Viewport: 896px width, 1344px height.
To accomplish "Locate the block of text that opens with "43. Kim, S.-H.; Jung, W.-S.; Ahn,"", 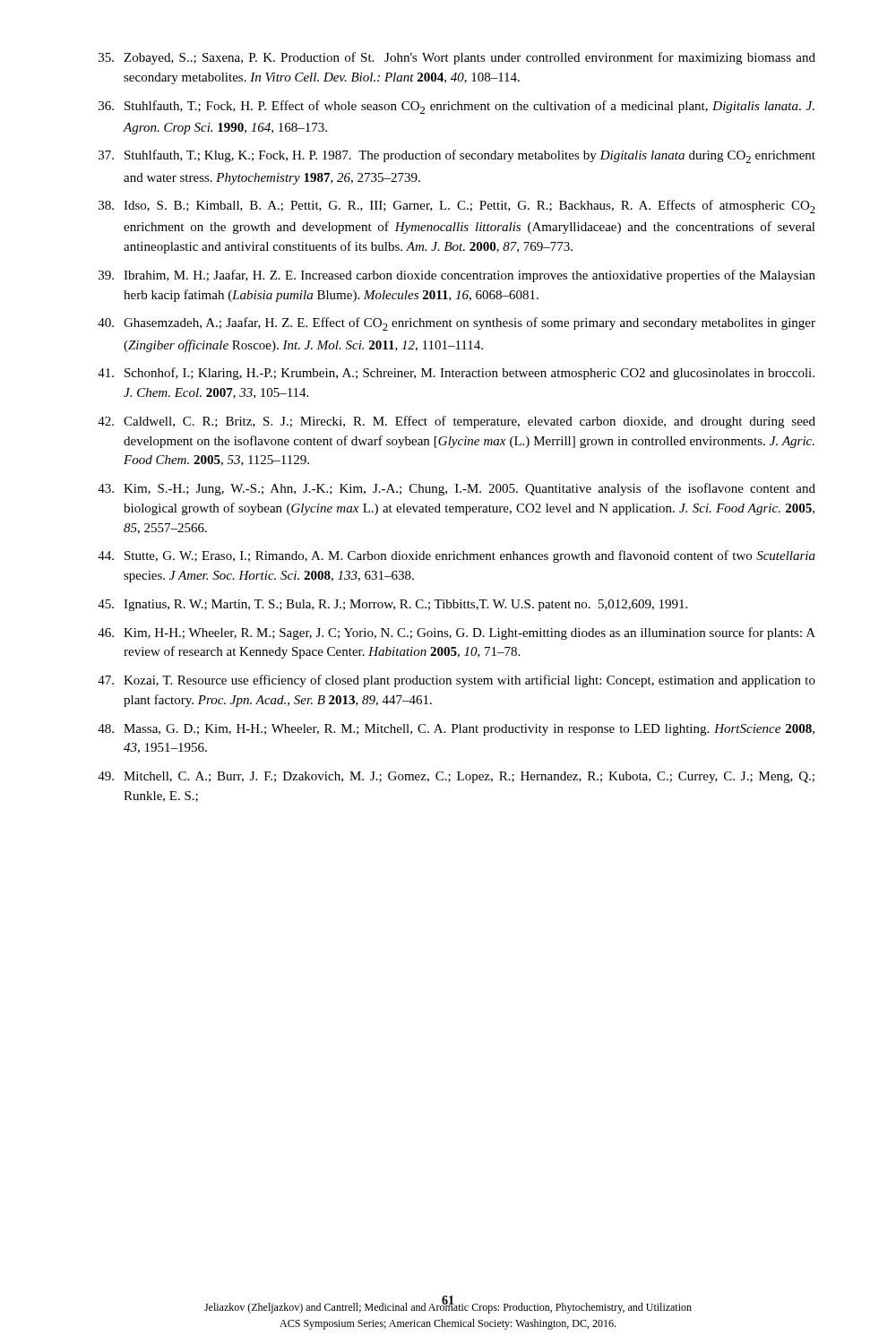I will [448, 509].
